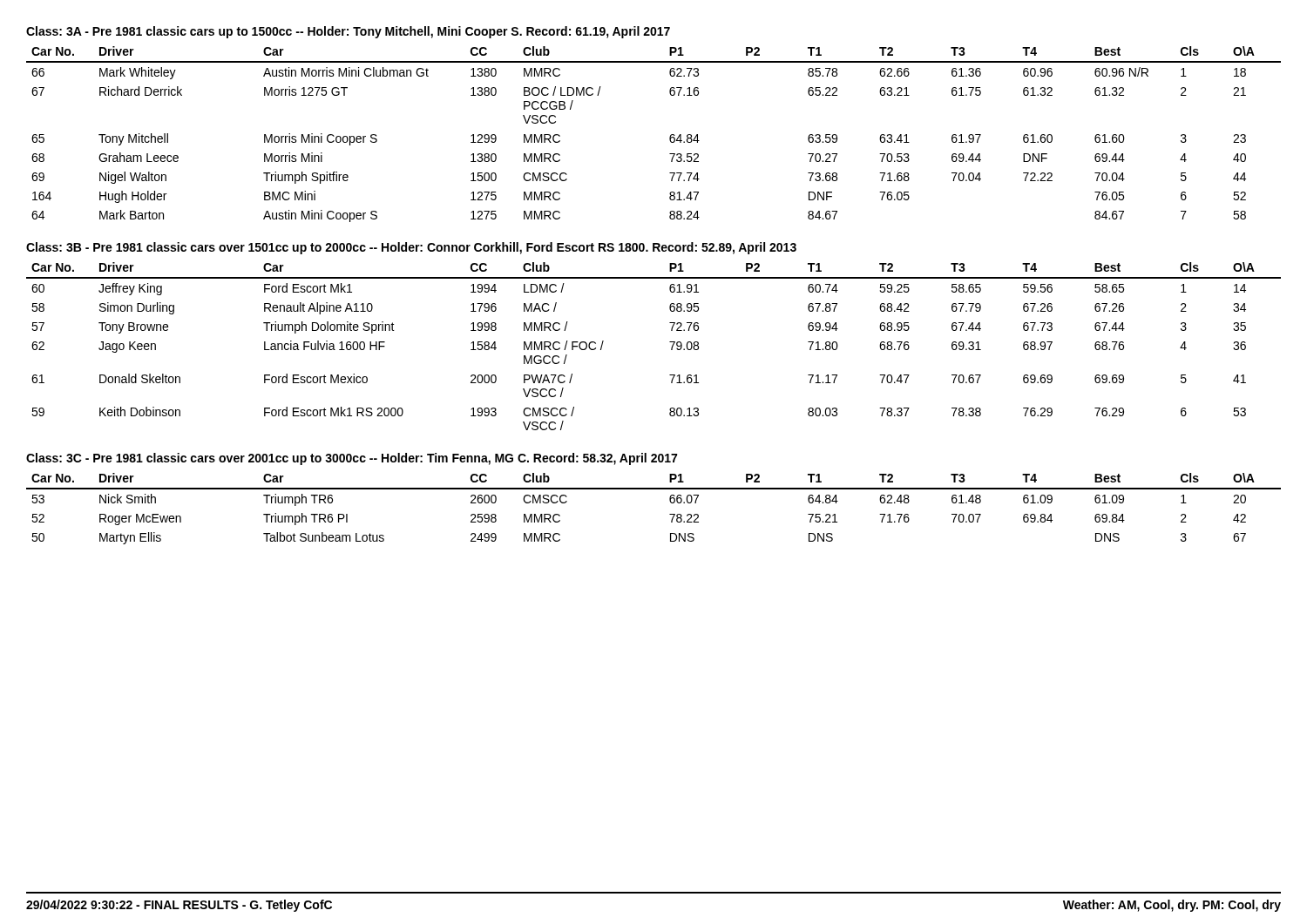Locate the section header containing "Class: 3B - Pre 1981 classic cars over"
This screenshot has height=924, width=1307.
(411, 247)
